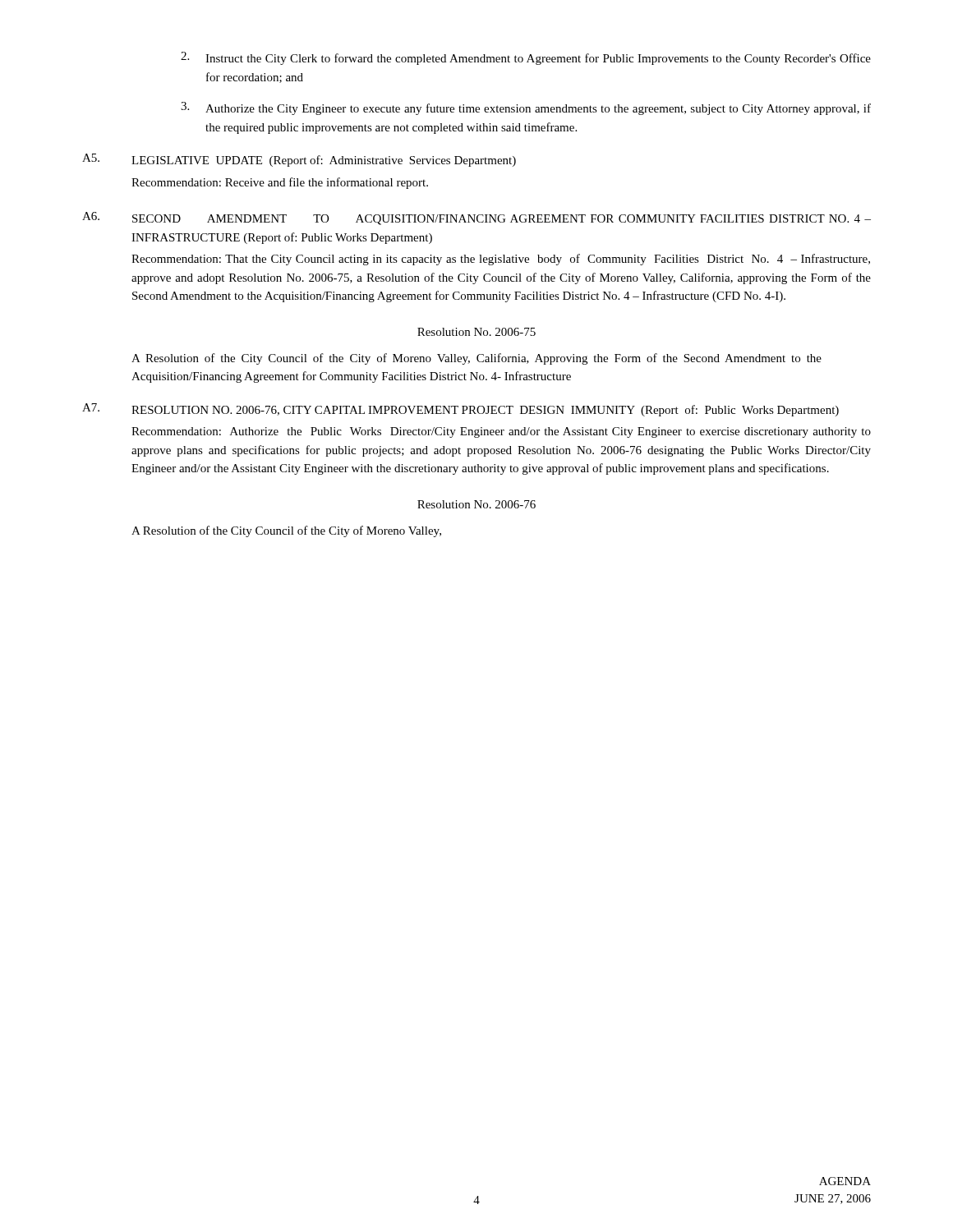Find the block on this page that starts "A6. SECOND AMENDMENT"
953x1232 pixels.
point(476,259)
